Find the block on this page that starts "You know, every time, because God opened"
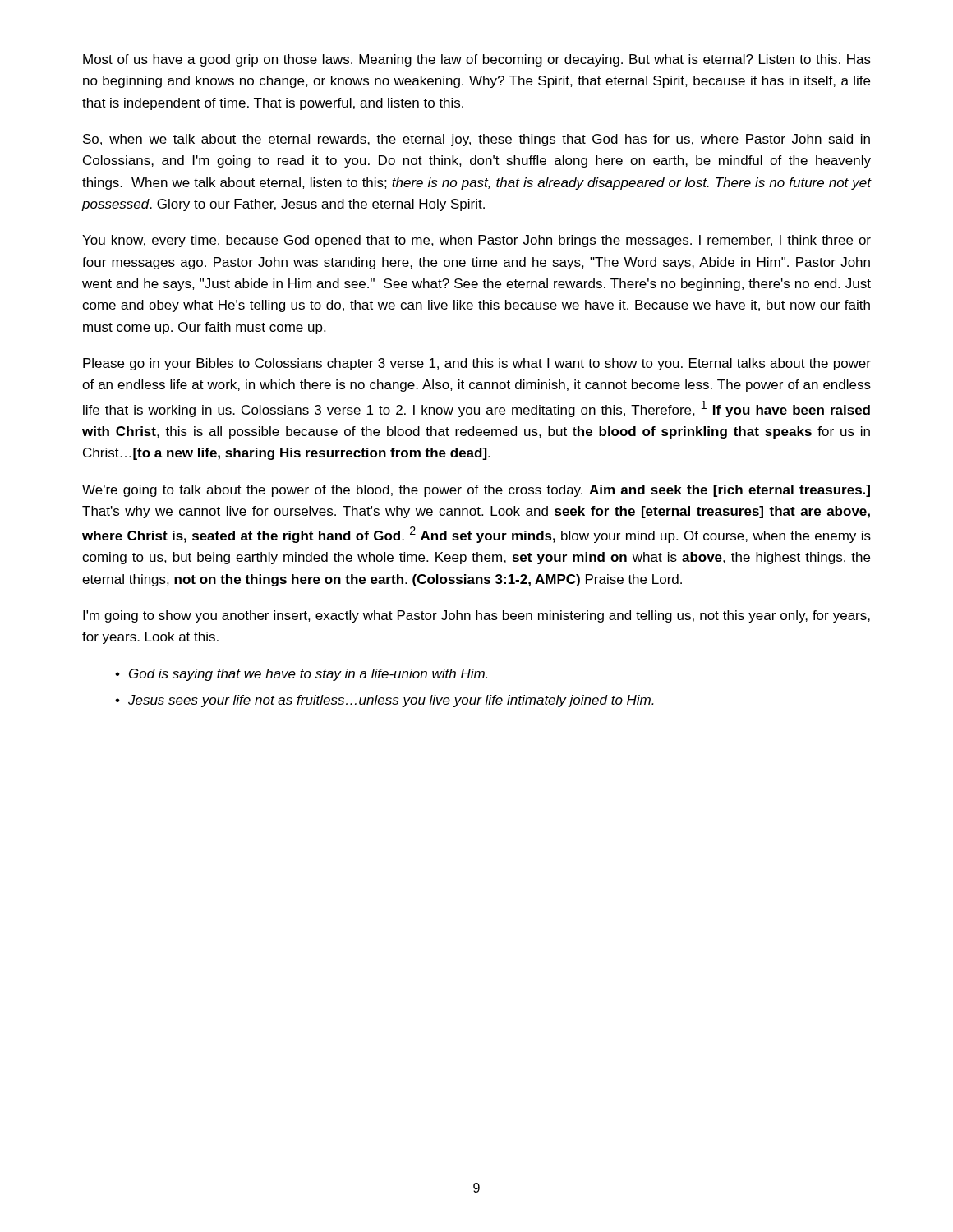 476,284
